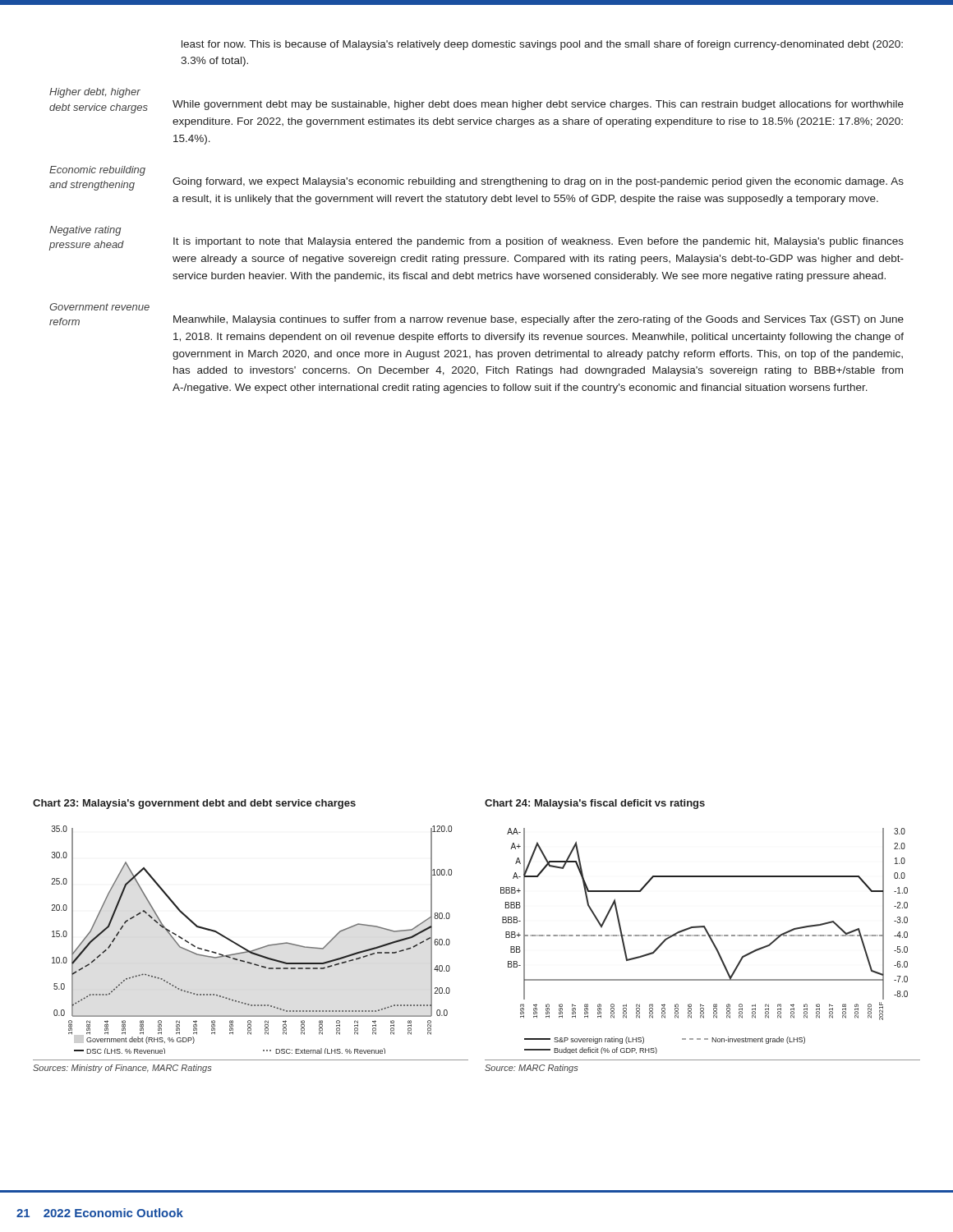The image size is (953, 1232).
Task: Locate the text starting "Higher debt, higherdebt service charges"
Action: 99,99
